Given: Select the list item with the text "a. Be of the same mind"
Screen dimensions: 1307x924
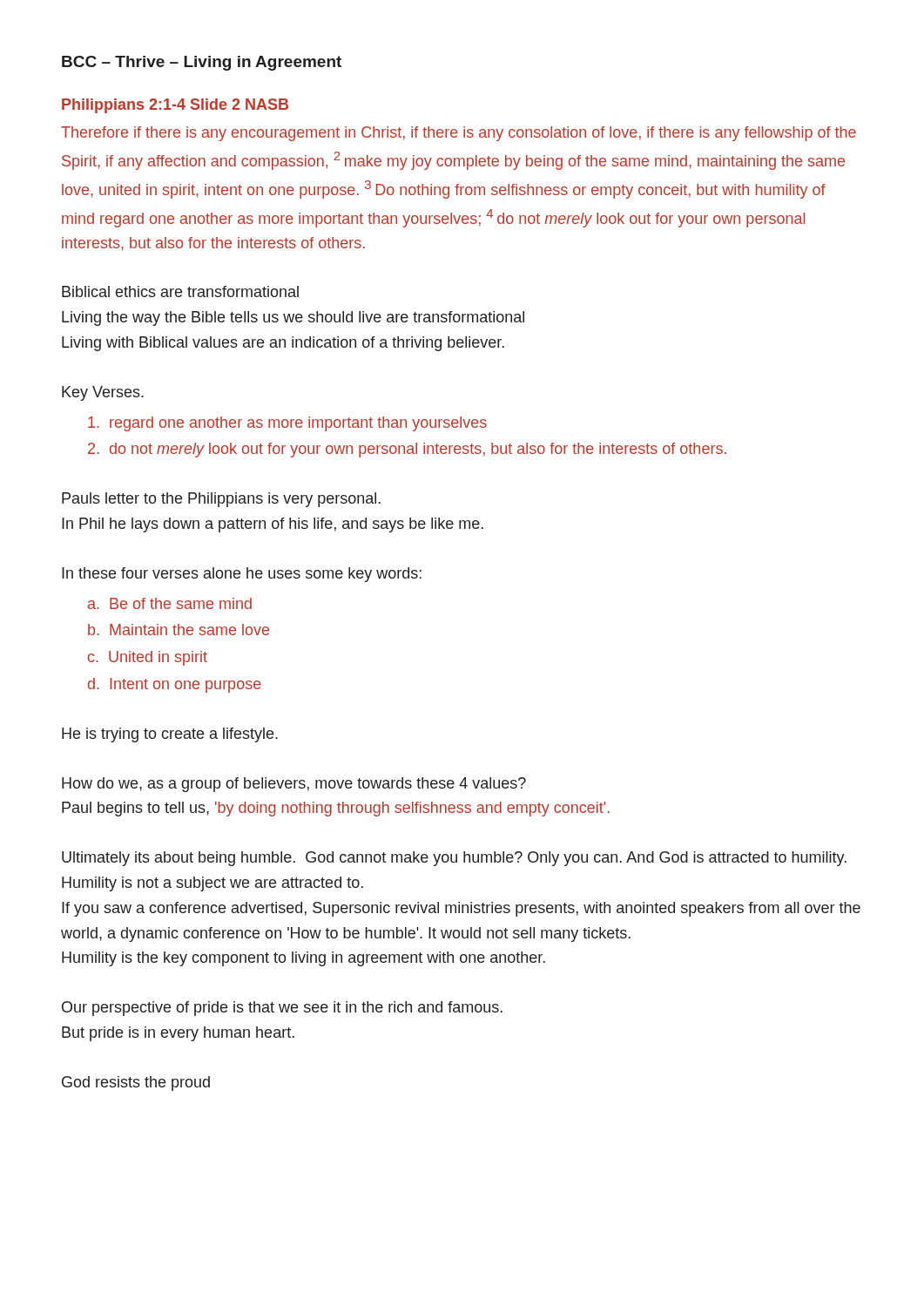Looking at the screenshot, I should 170,604.
